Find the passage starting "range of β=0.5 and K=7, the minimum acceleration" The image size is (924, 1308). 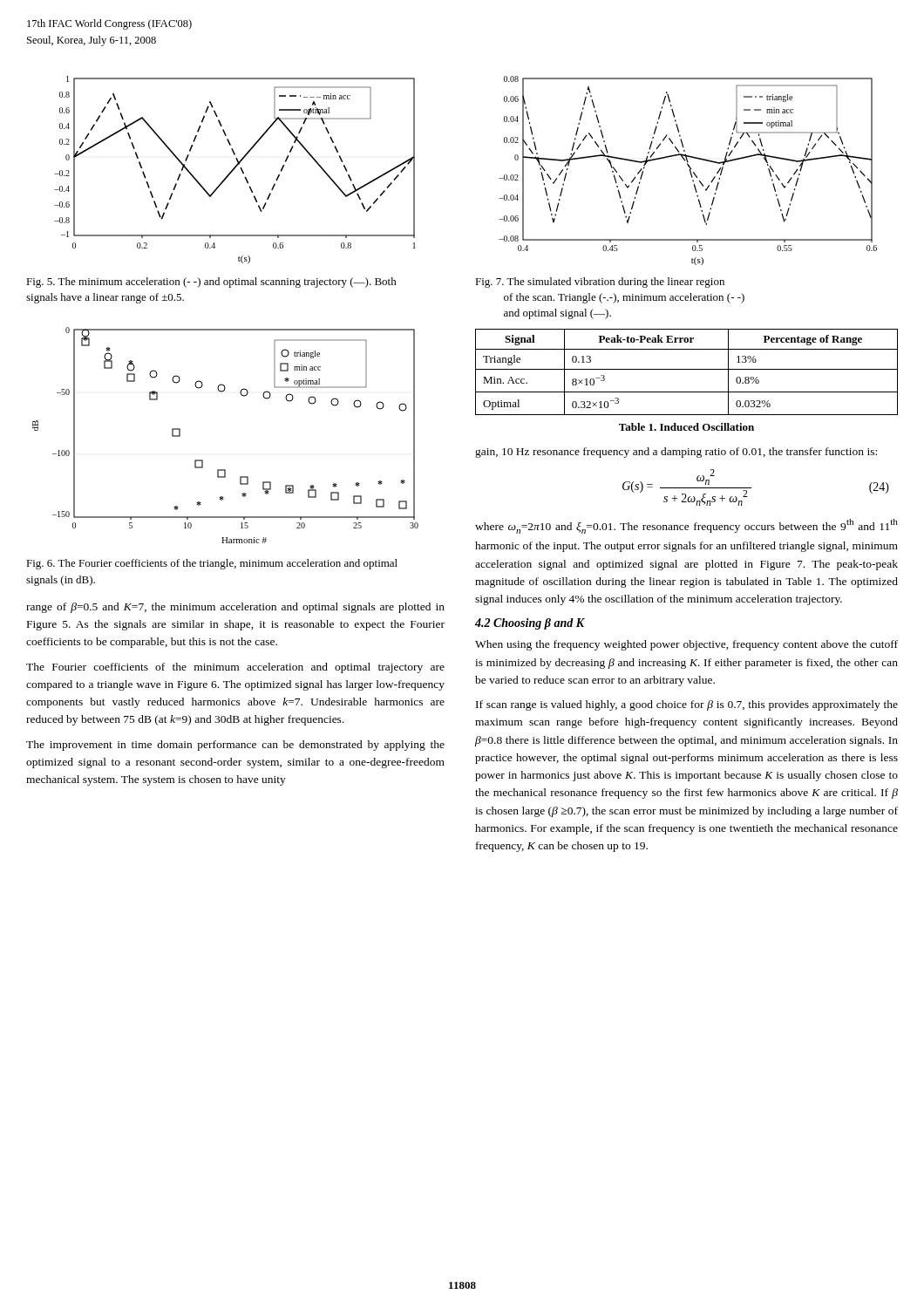[x=235, y=624]
